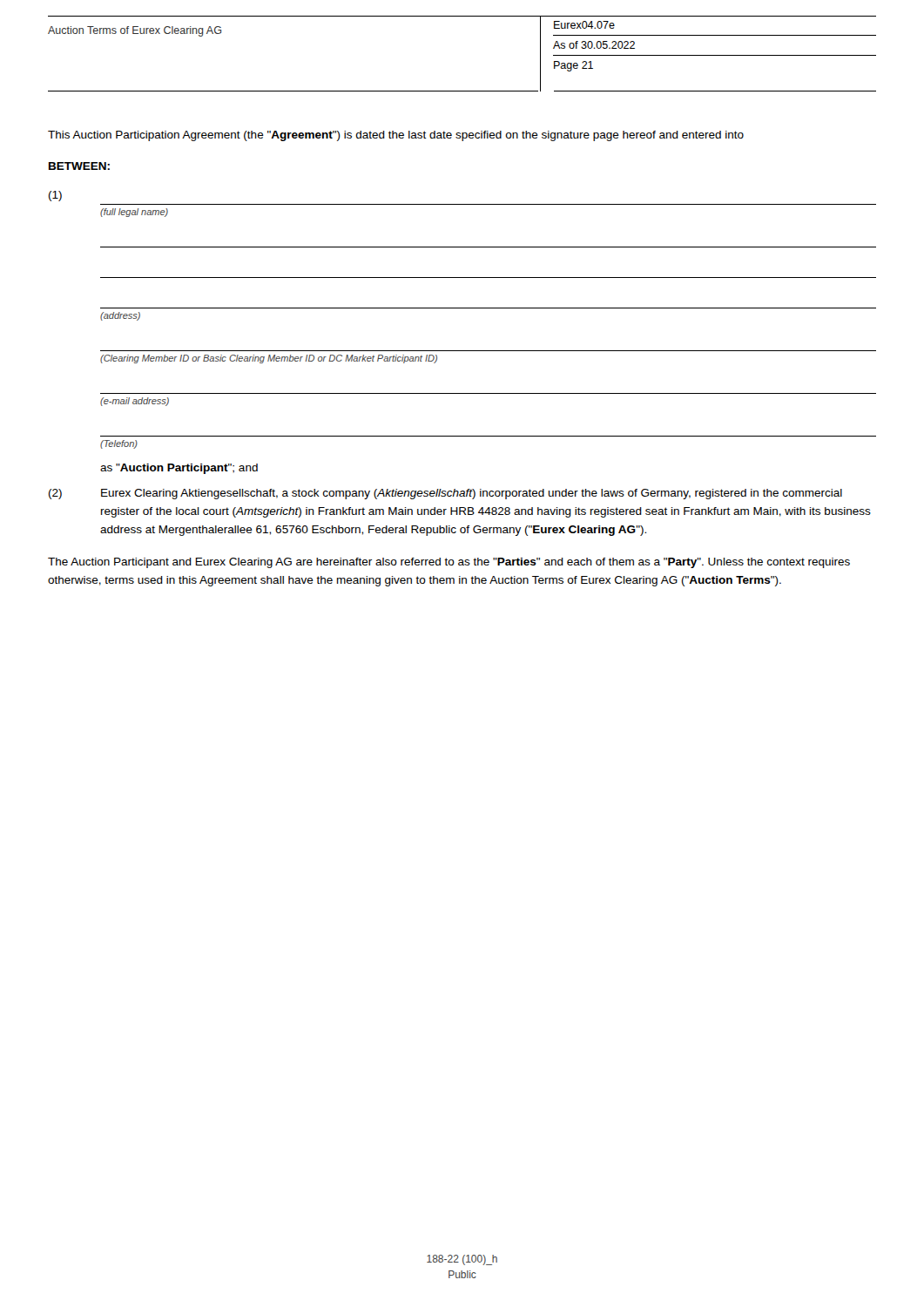924x1307 pixels.
Task: Locate the text block with the text "(1) (full legal"
Action: click(x=55, y=196)
